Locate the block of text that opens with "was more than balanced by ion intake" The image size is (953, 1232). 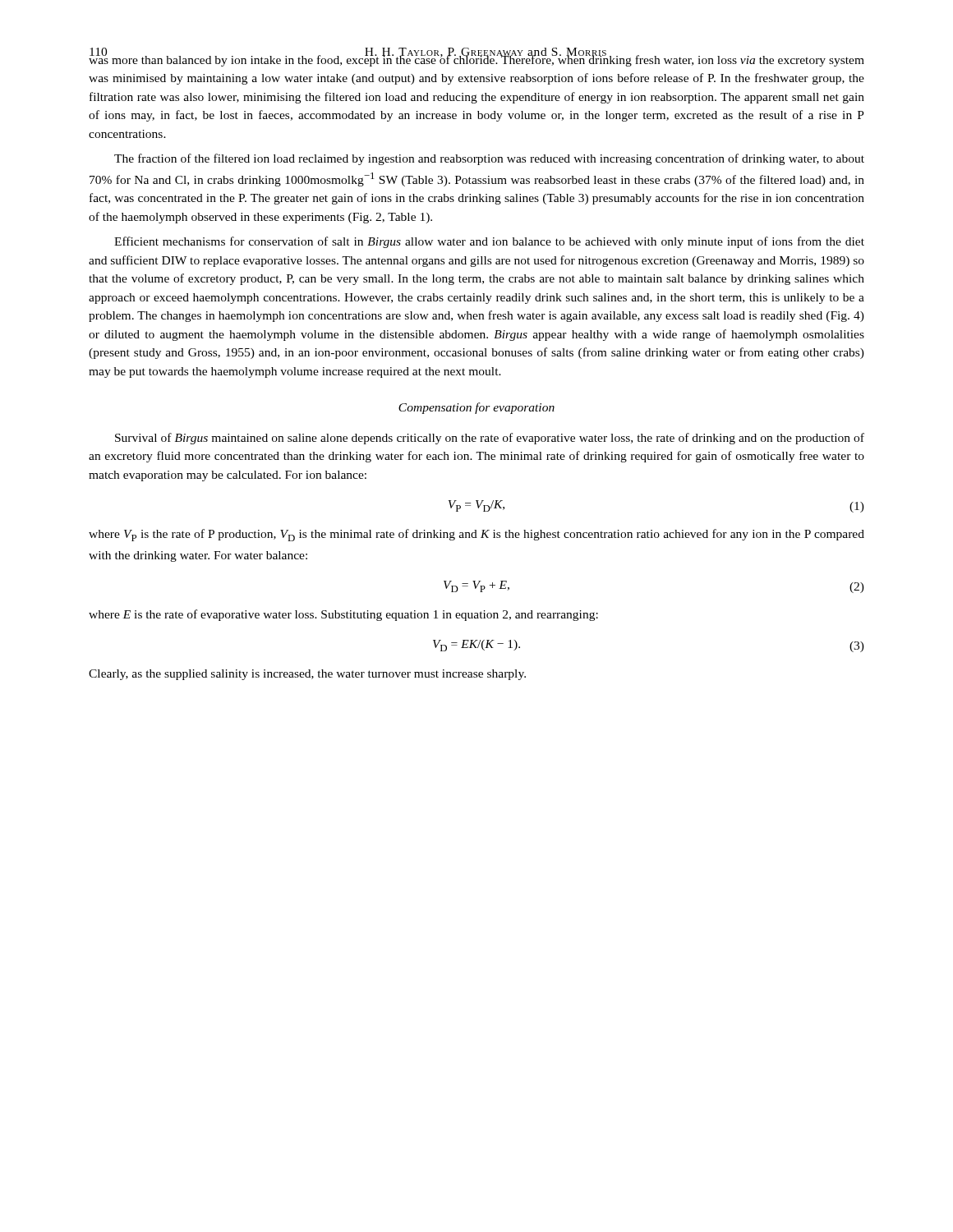coord(476,97)
